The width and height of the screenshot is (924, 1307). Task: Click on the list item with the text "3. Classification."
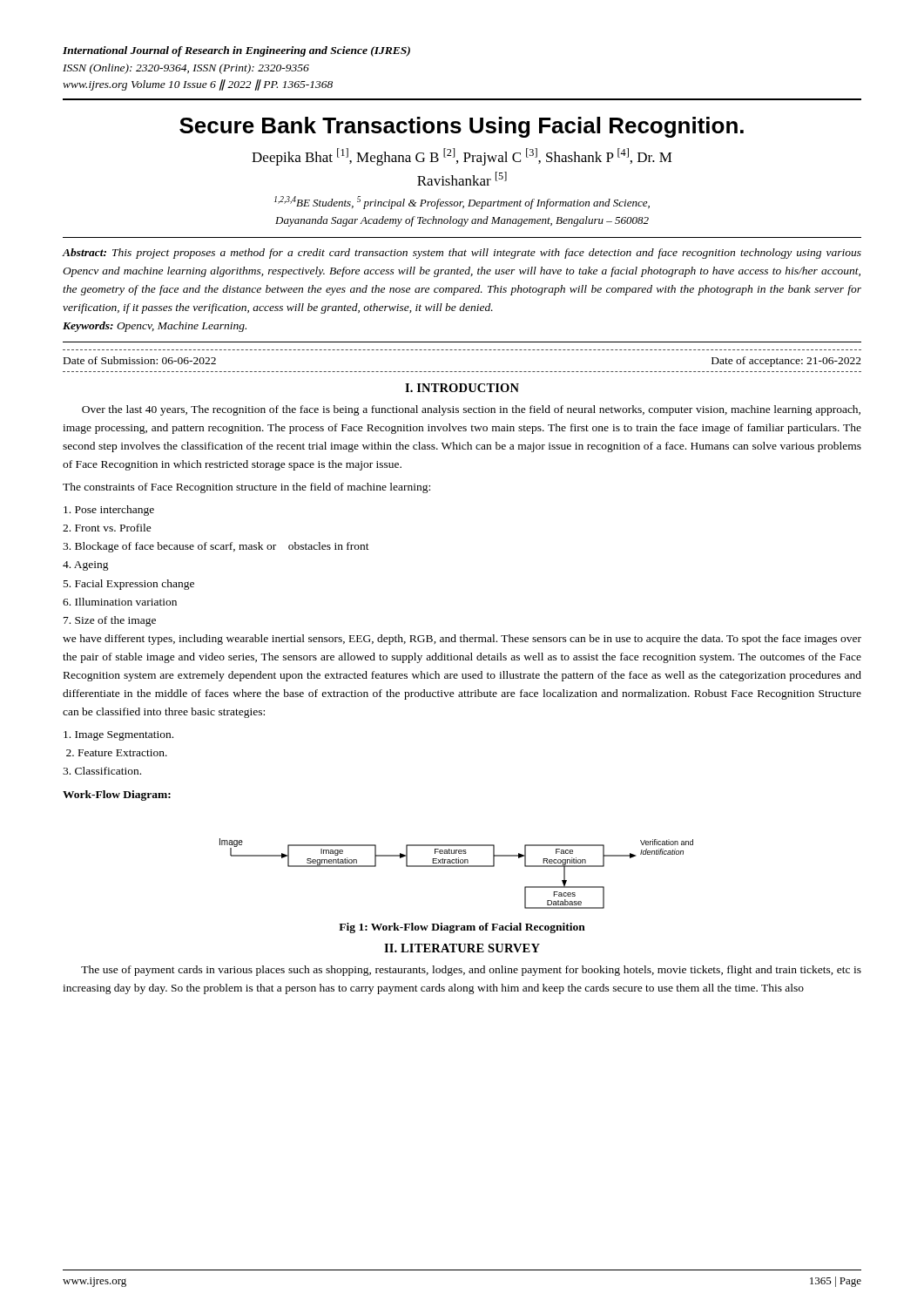pos(102,771)
